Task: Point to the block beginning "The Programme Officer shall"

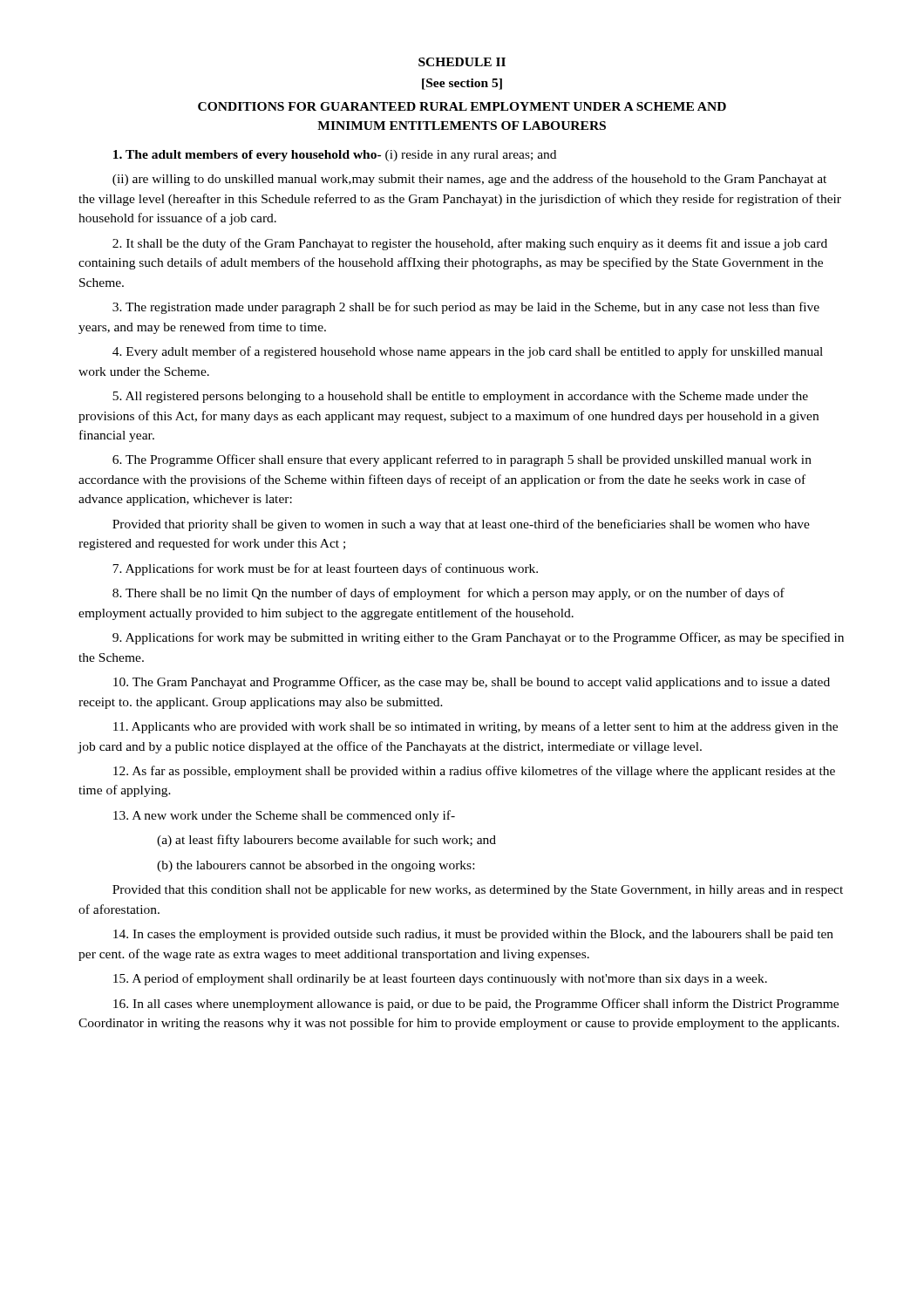Action: (445, 479)
